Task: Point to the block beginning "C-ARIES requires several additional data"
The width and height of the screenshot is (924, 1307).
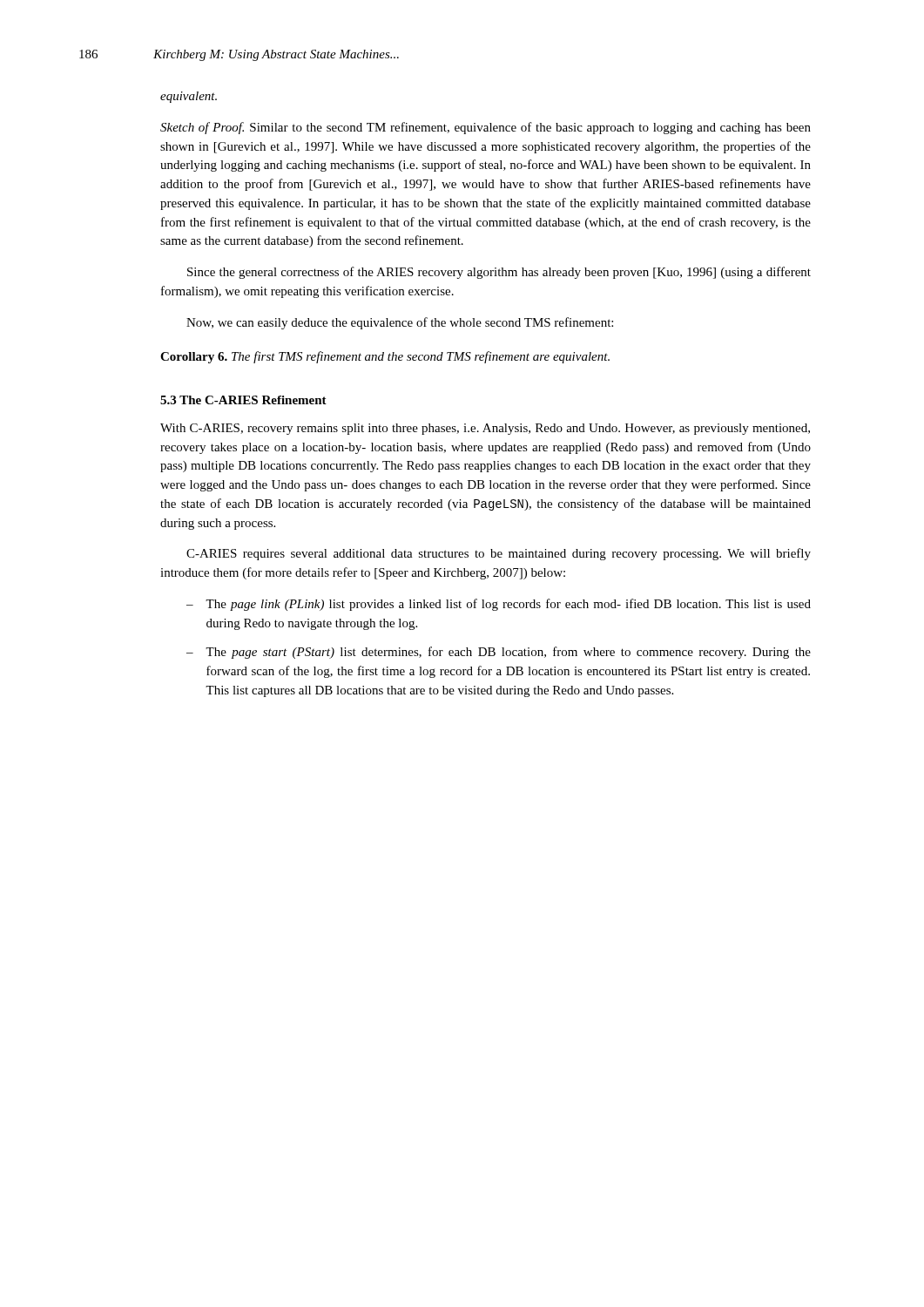Action: (x=486, y=563)
